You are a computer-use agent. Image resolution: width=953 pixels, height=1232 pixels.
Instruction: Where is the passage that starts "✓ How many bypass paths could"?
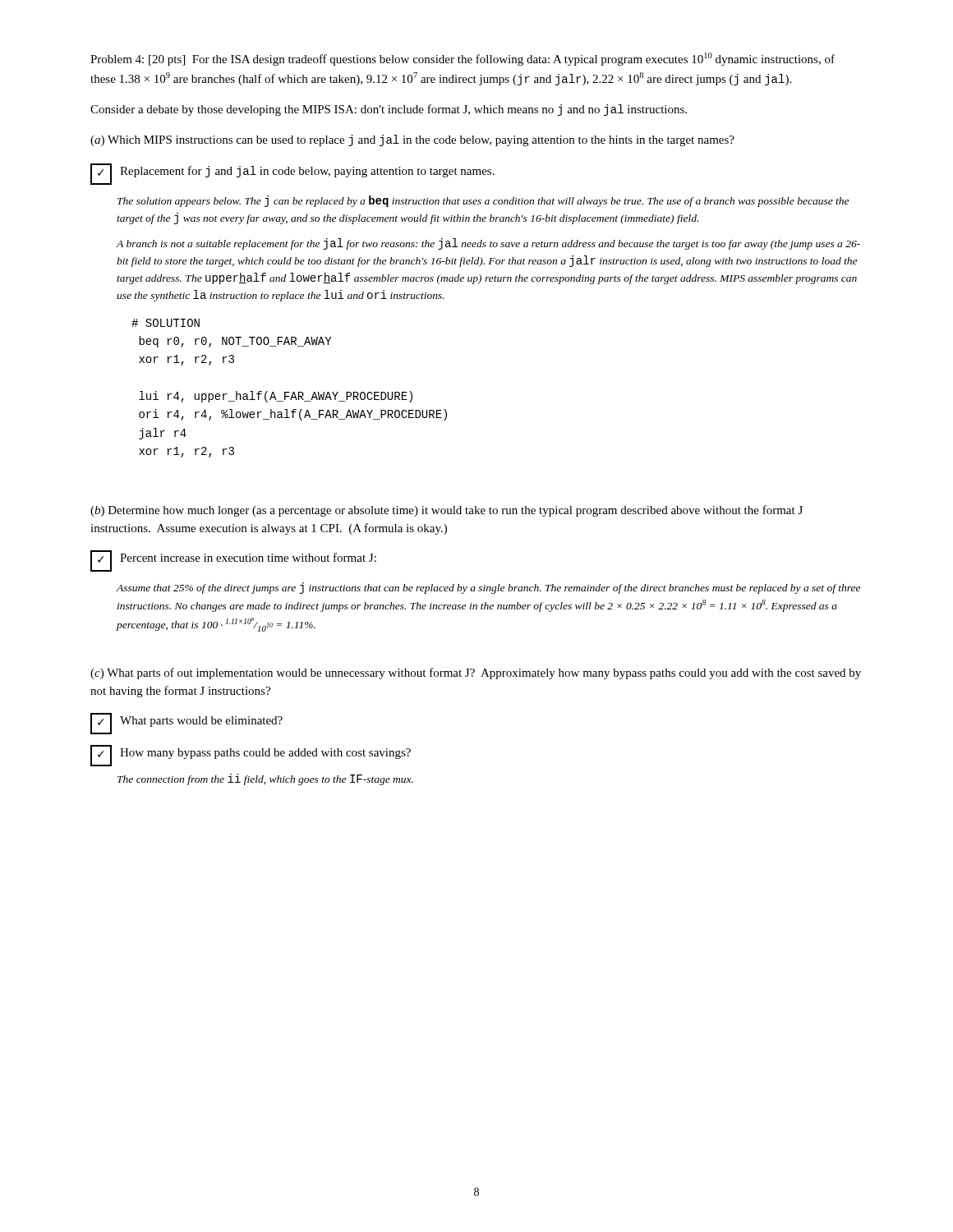coord(251,756)
